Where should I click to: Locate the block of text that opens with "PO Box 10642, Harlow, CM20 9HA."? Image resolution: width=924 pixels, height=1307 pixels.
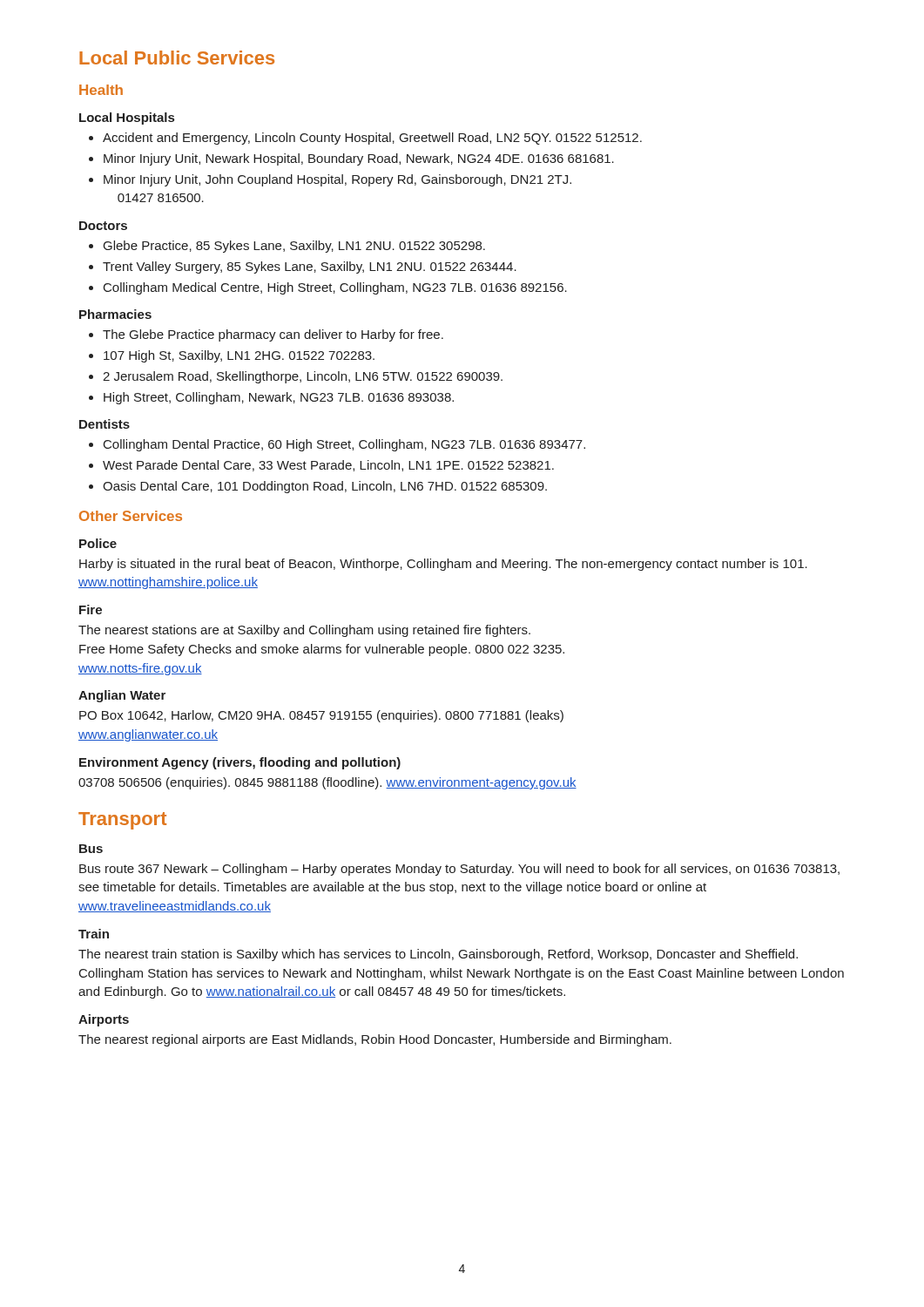click(x=462, y=725)
